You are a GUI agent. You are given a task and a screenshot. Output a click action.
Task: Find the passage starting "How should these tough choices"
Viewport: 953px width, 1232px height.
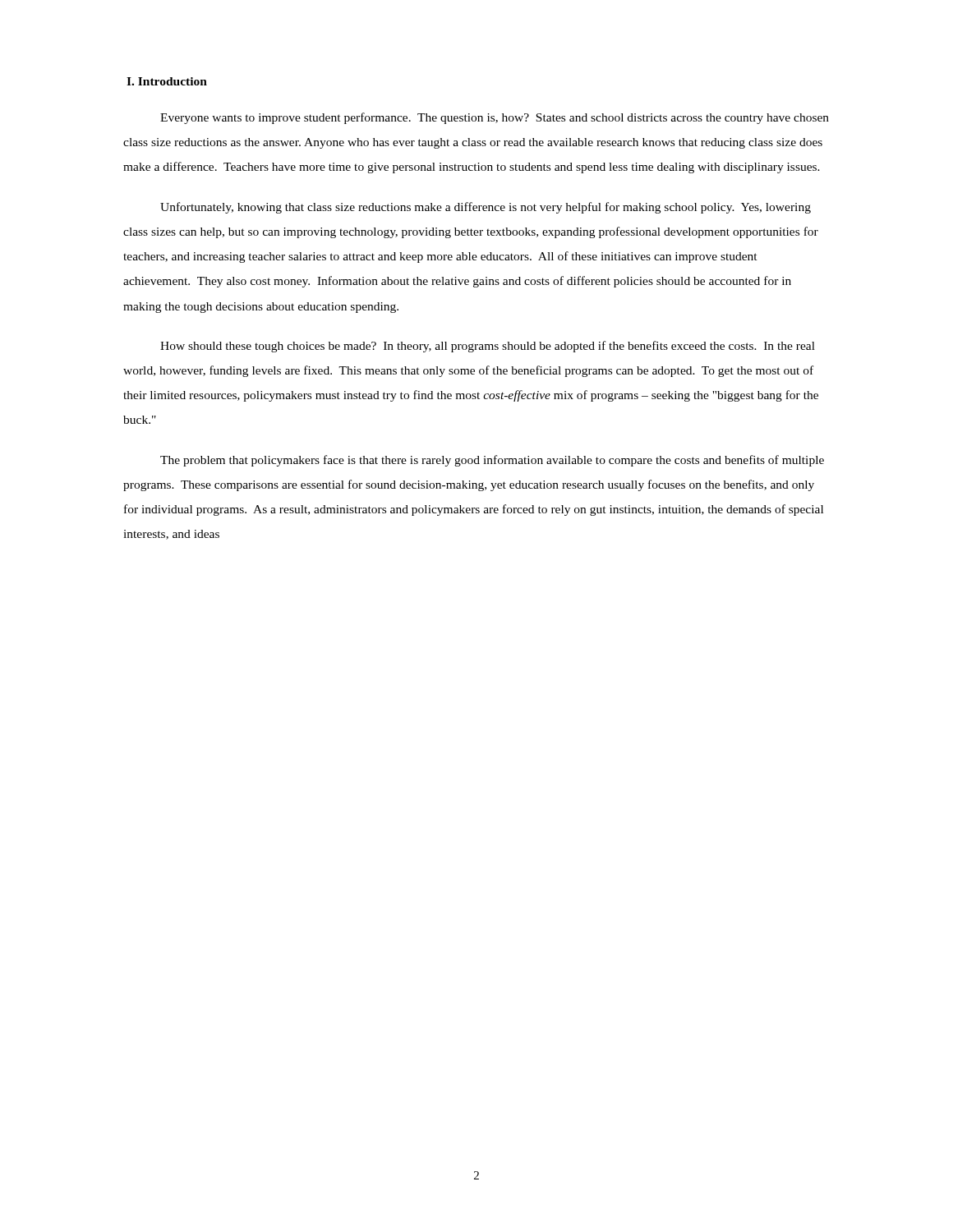point(471,382)
